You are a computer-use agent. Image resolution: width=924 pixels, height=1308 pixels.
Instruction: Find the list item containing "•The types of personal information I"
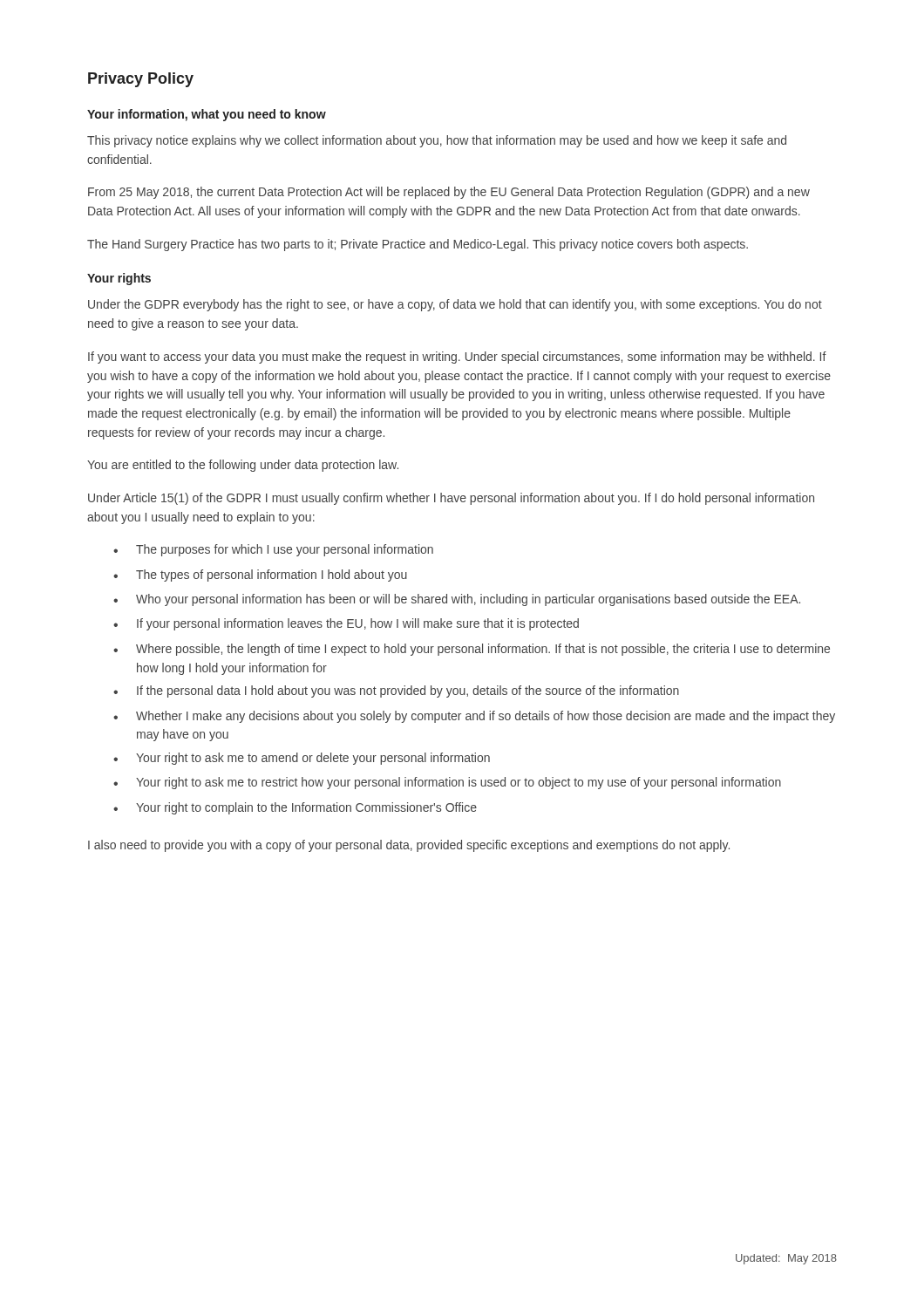[x=260, y=576]
